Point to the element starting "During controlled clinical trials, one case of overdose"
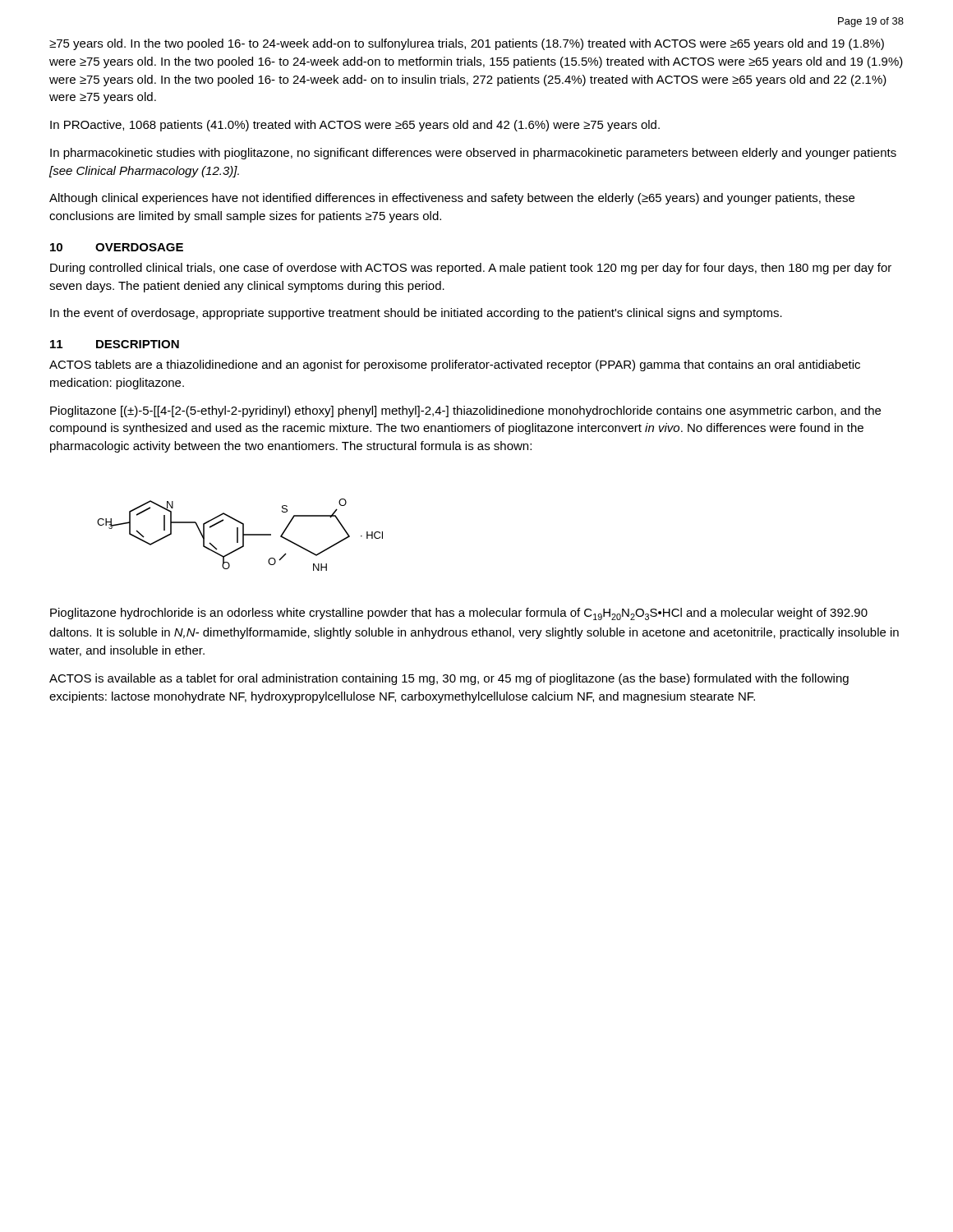Screen dimensions: 1232x953 (x=476, y=276)
